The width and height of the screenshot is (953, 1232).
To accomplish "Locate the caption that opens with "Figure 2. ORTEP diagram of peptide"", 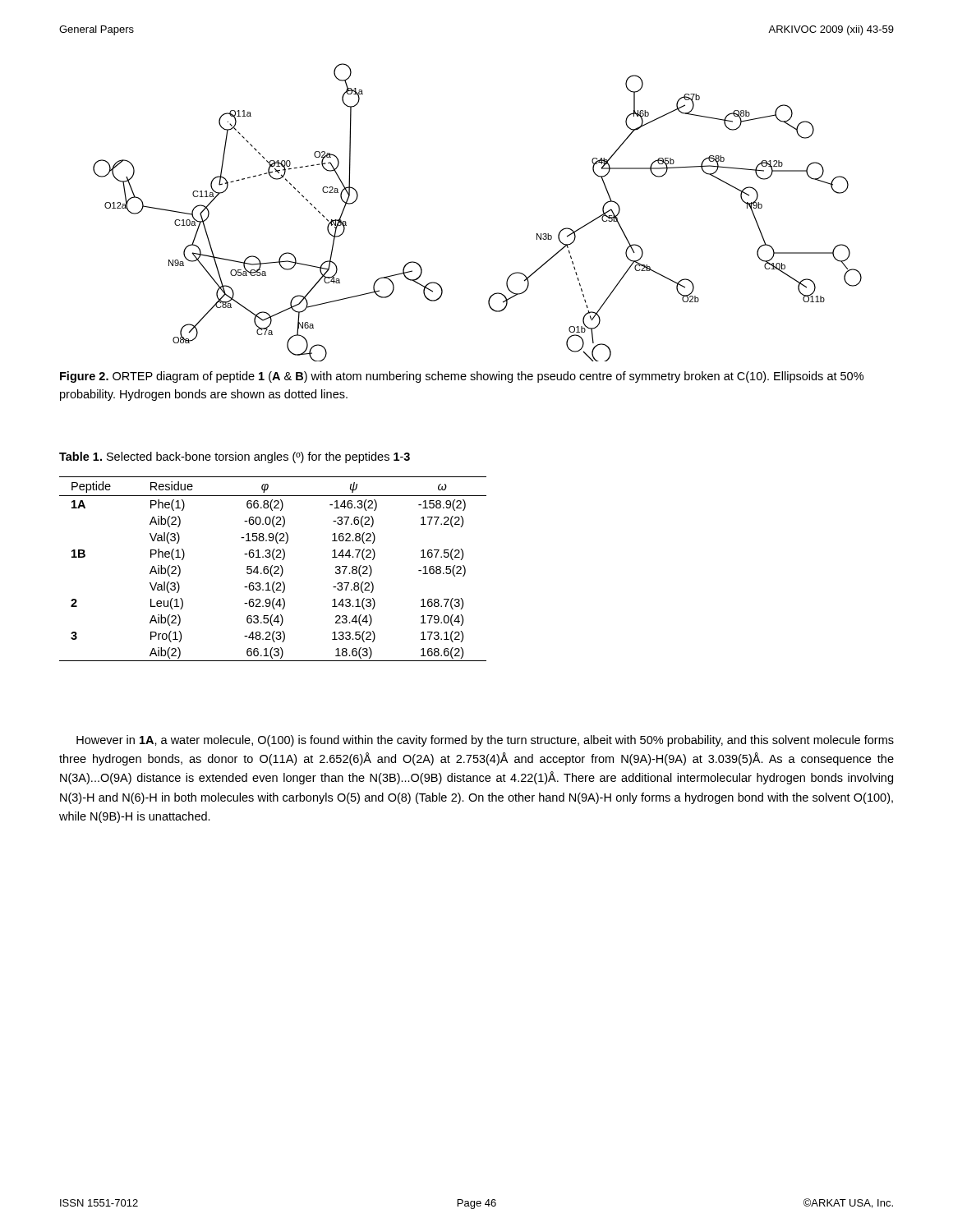I will tap(462, 385).
